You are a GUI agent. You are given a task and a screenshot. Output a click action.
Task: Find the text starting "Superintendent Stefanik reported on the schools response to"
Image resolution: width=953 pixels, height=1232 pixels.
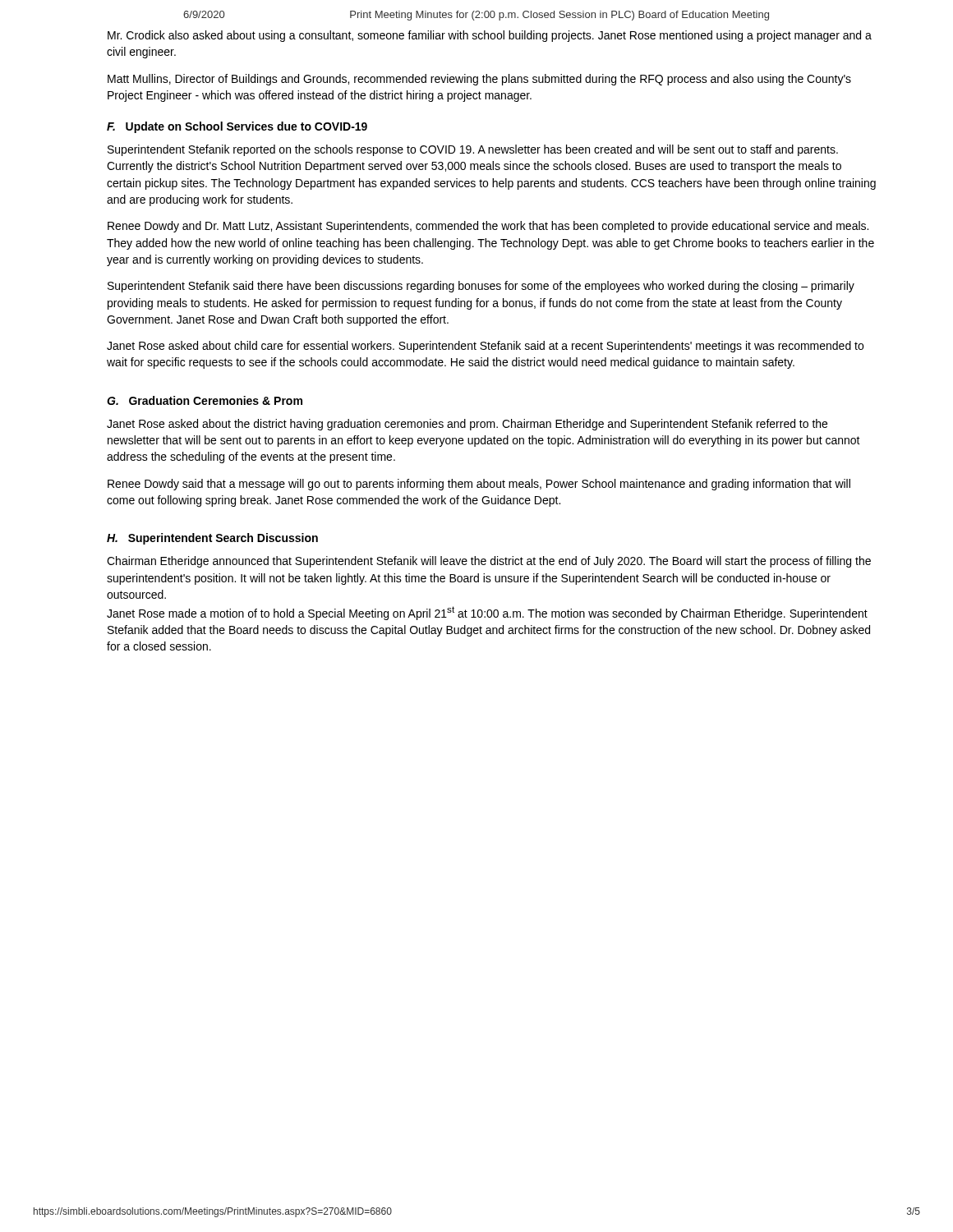click(x=492, y=175)
